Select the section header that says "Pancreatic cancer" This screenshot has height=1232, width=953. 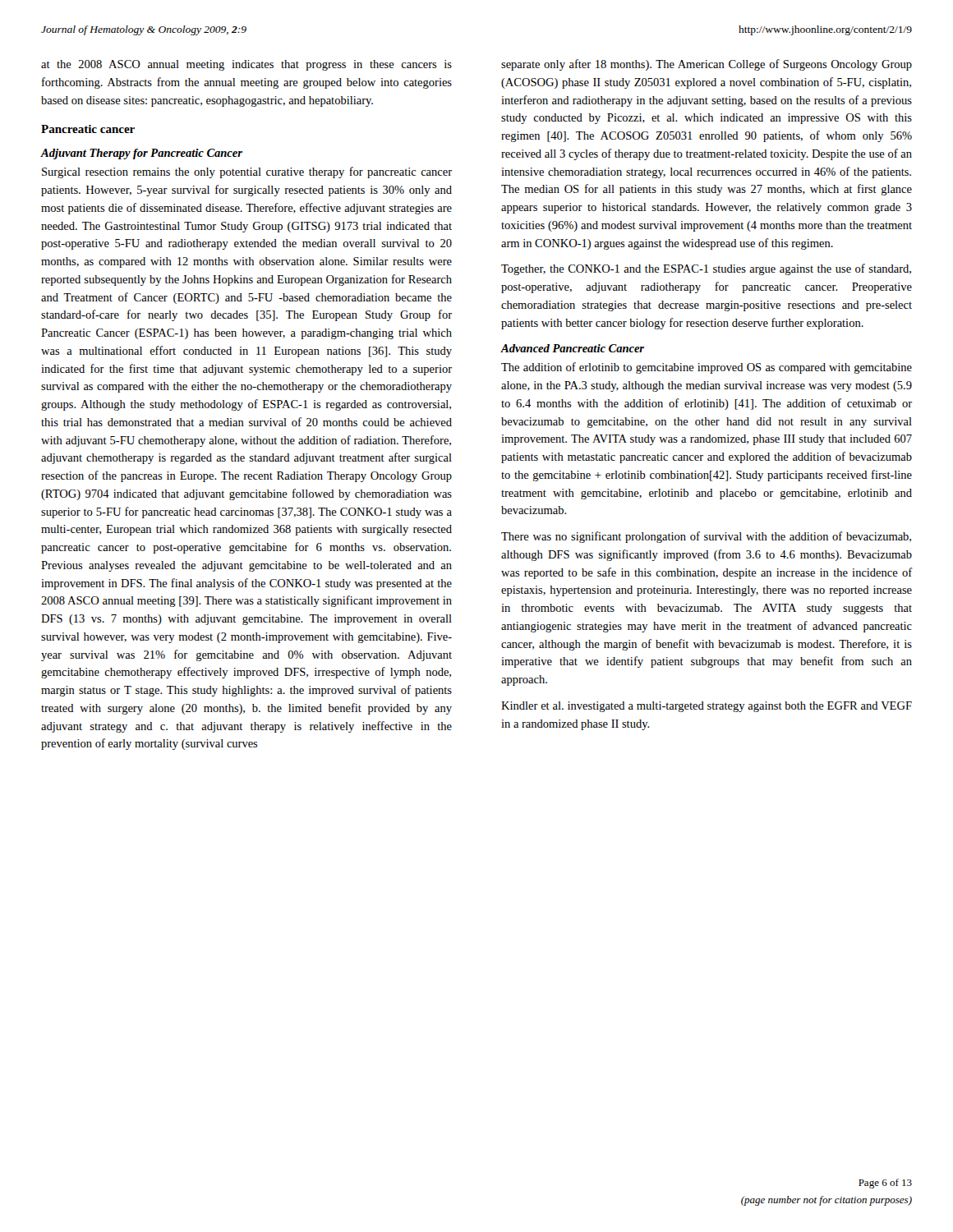(x=88, y=129)
